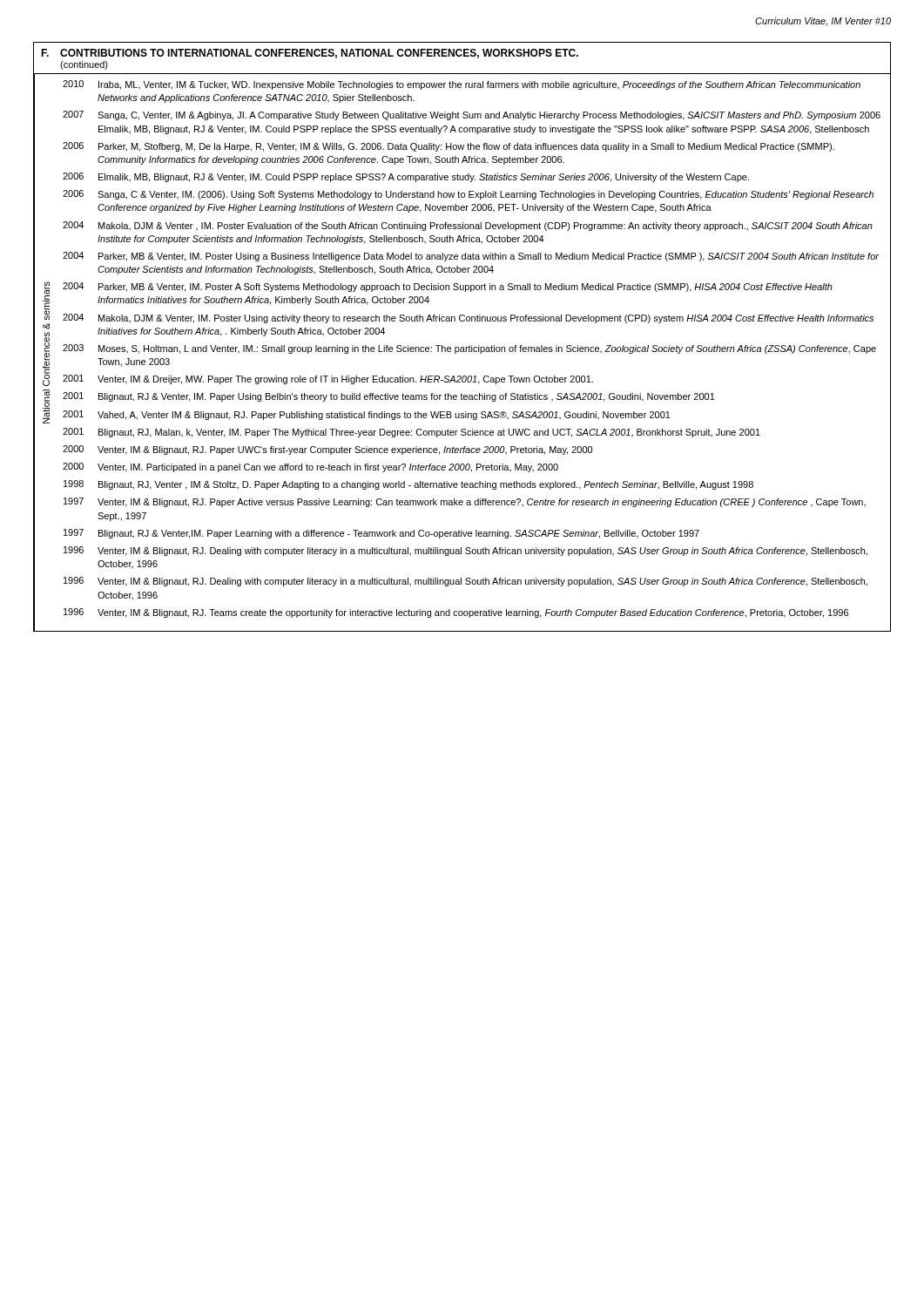Find the block on this page that starts "1997 Venter, IM &"
Image resolution: width=924 pixels, height=1307 pixels.
pos(472,509)
